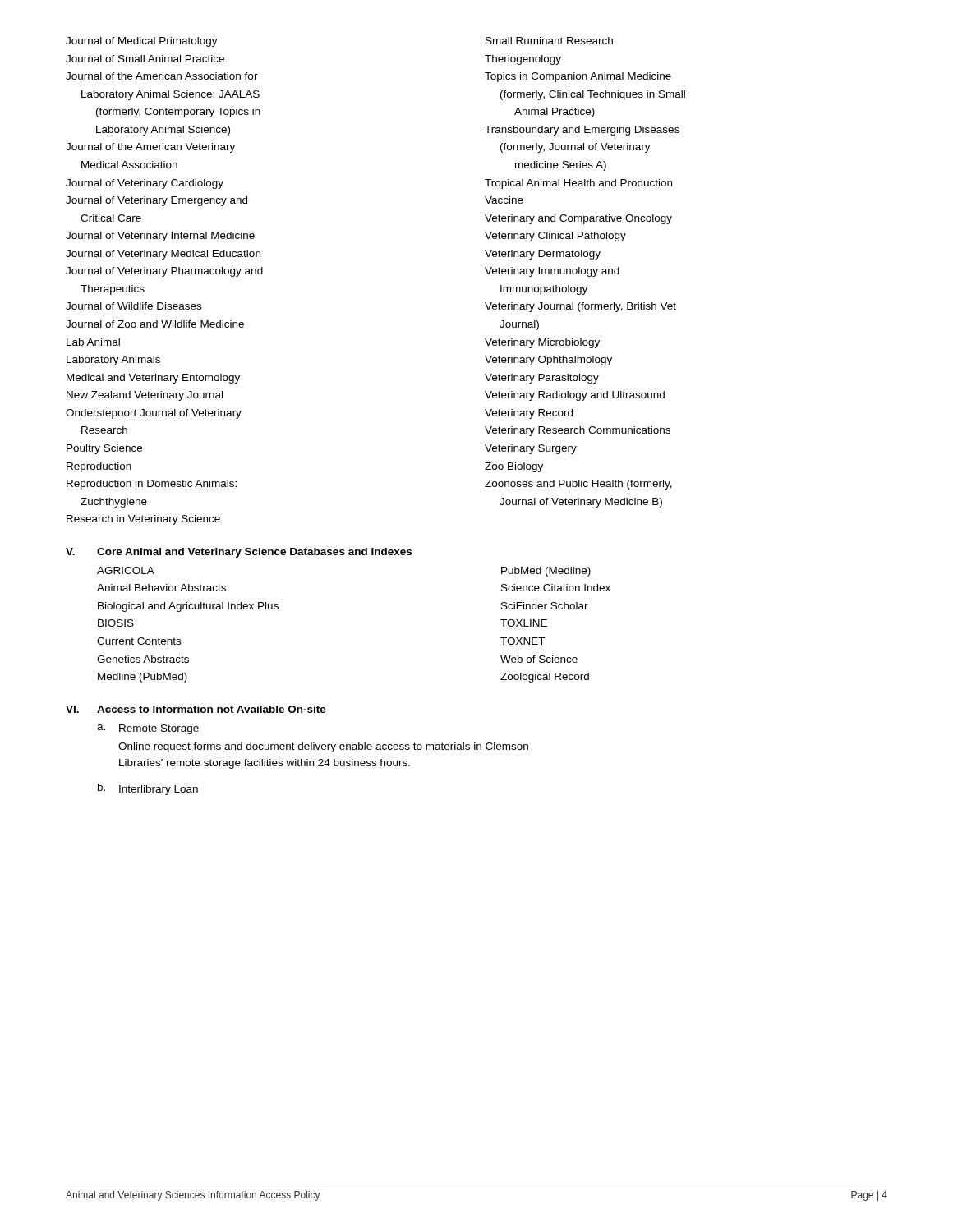Locate the list item containing "Journal of Wildlife Diseases"
The height and width of the screenshot is (1232, 953).
click(x=134, y=306)
